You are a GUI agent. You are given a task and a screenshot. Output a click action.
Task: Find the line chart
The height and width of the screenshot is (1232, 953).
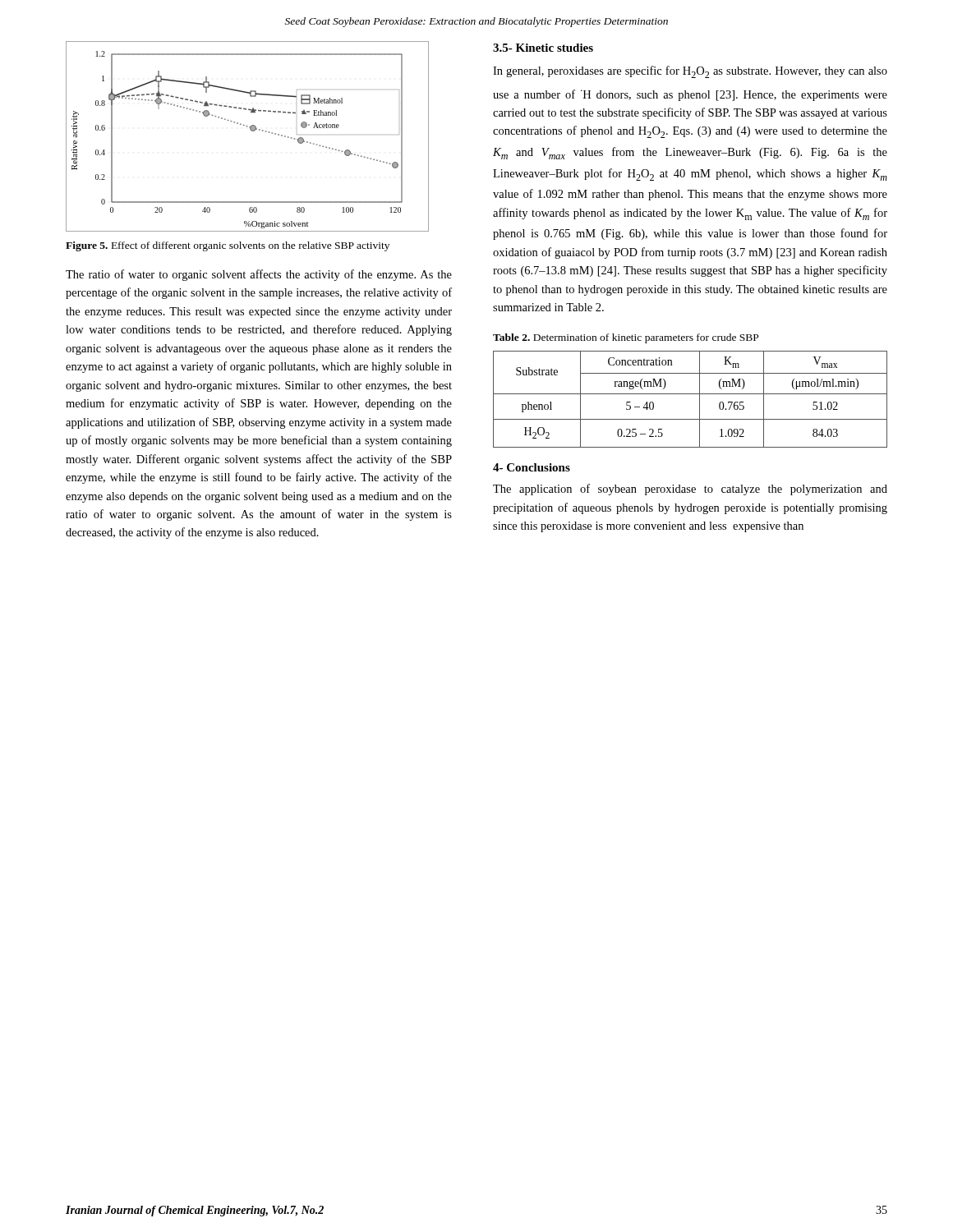coord(259,136)
